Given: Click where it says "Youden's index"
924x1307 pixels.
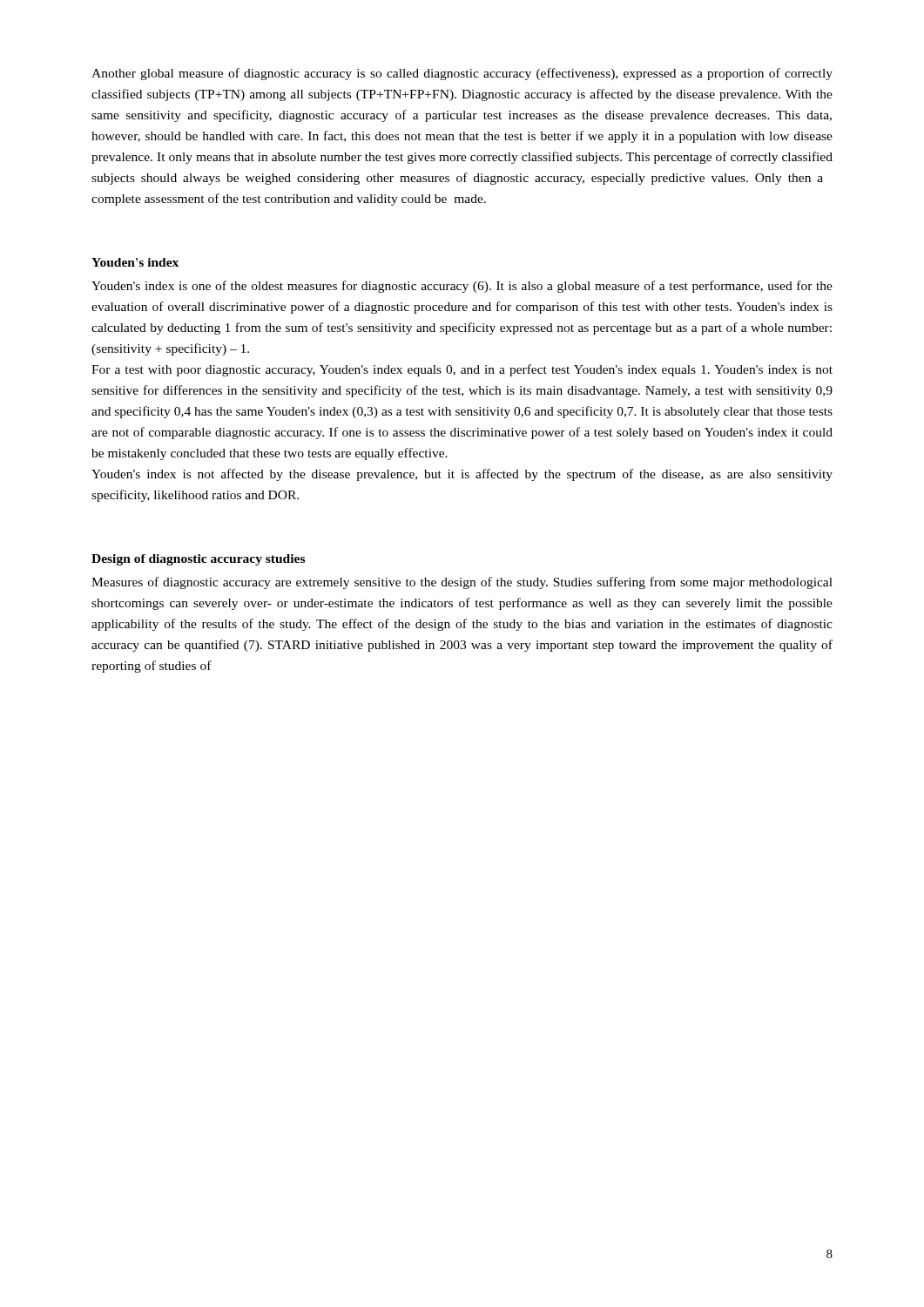Looking at the screenshot, I should point(135,262).
